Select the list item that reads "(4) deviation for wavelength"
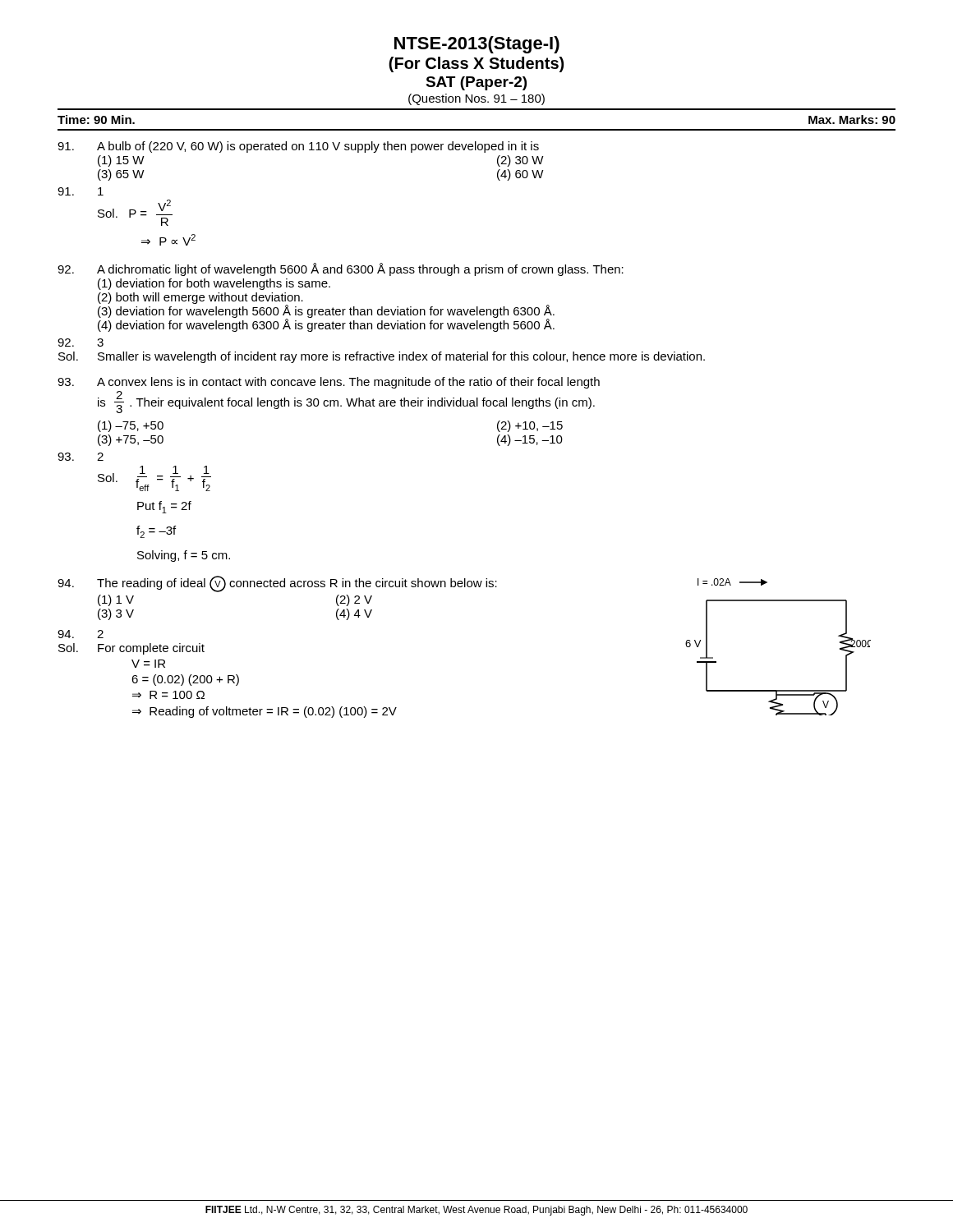Screen dimensions: 1232x953 (326, 324)
